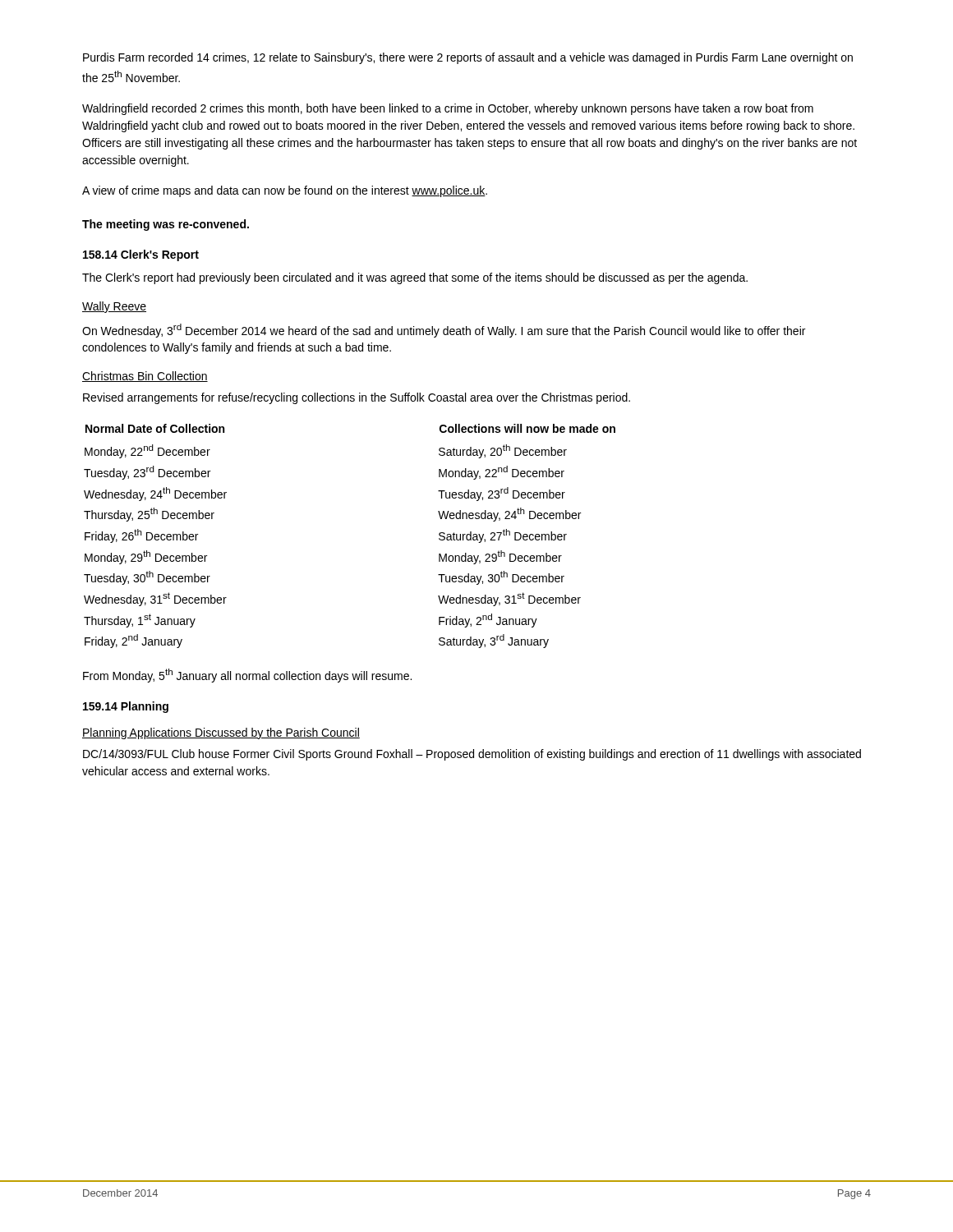Locate the text block that reads "DC/14/3093/FUL Club house Former"
The width and height of the screenshot is (953, 1232).
472,762
